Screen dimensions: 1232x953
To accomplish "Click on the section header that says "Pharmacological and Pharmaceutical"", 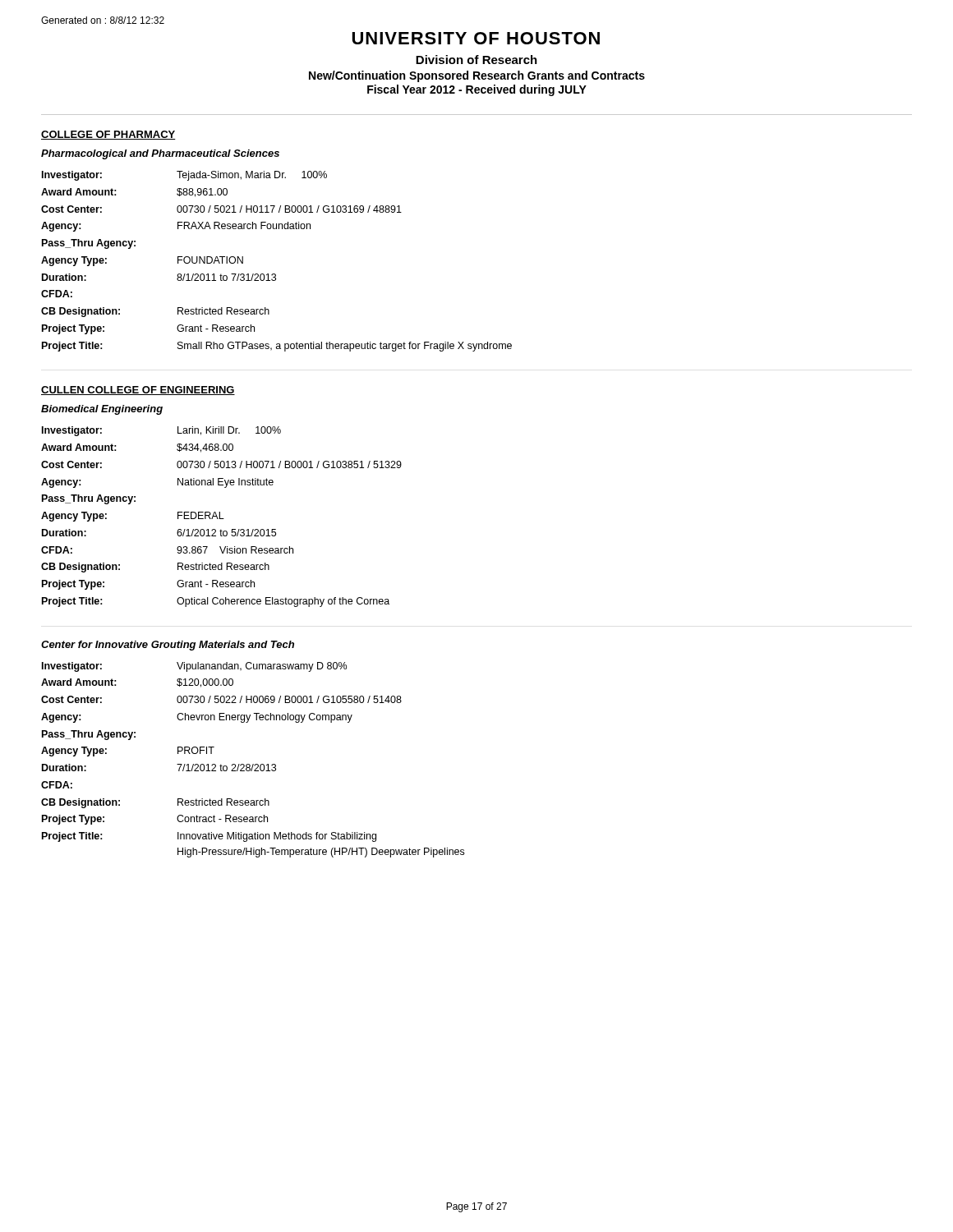I will (160, 153).
